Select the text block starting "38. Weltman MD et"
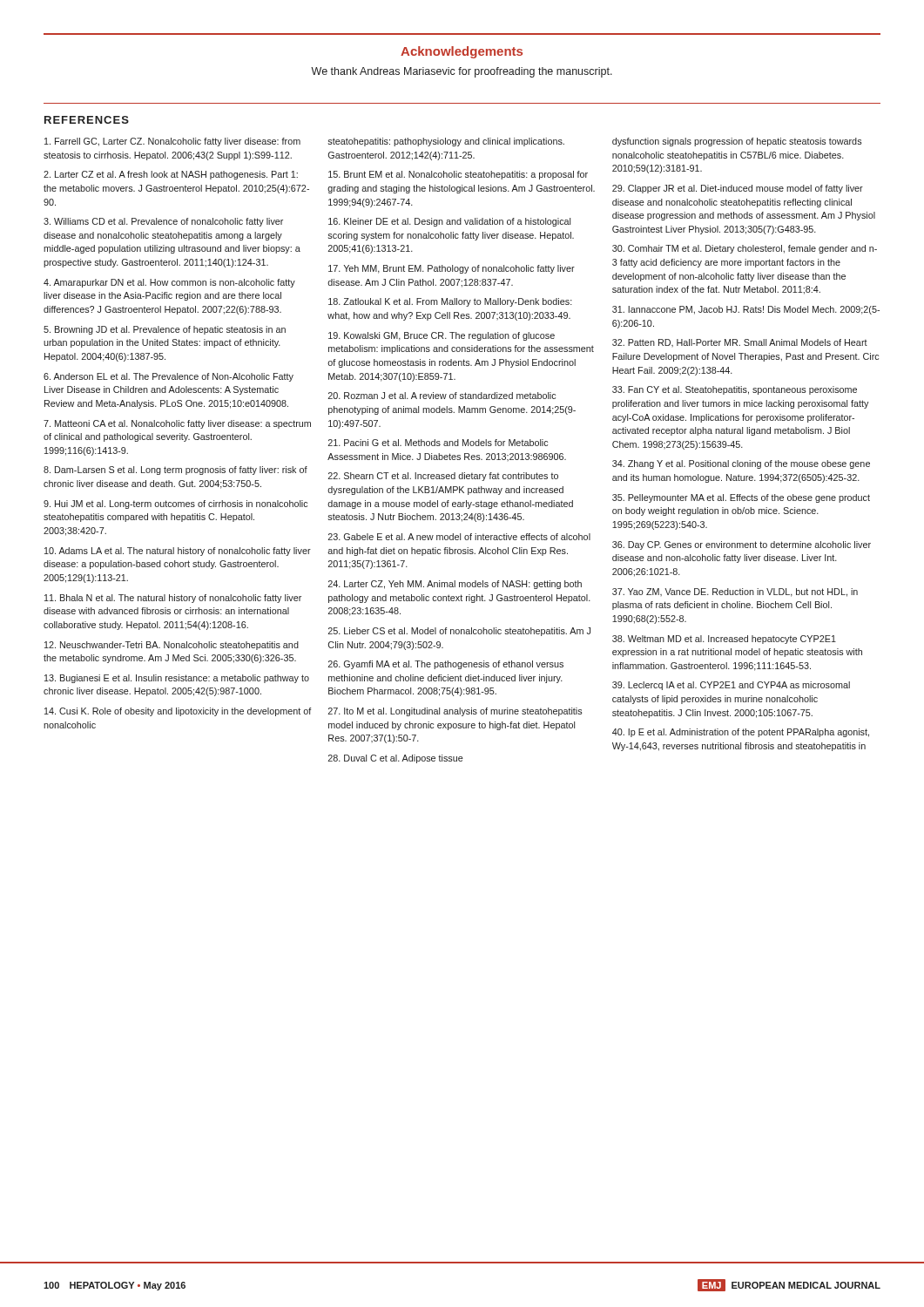Screen dimensions: 1307x924 (737, 652)
